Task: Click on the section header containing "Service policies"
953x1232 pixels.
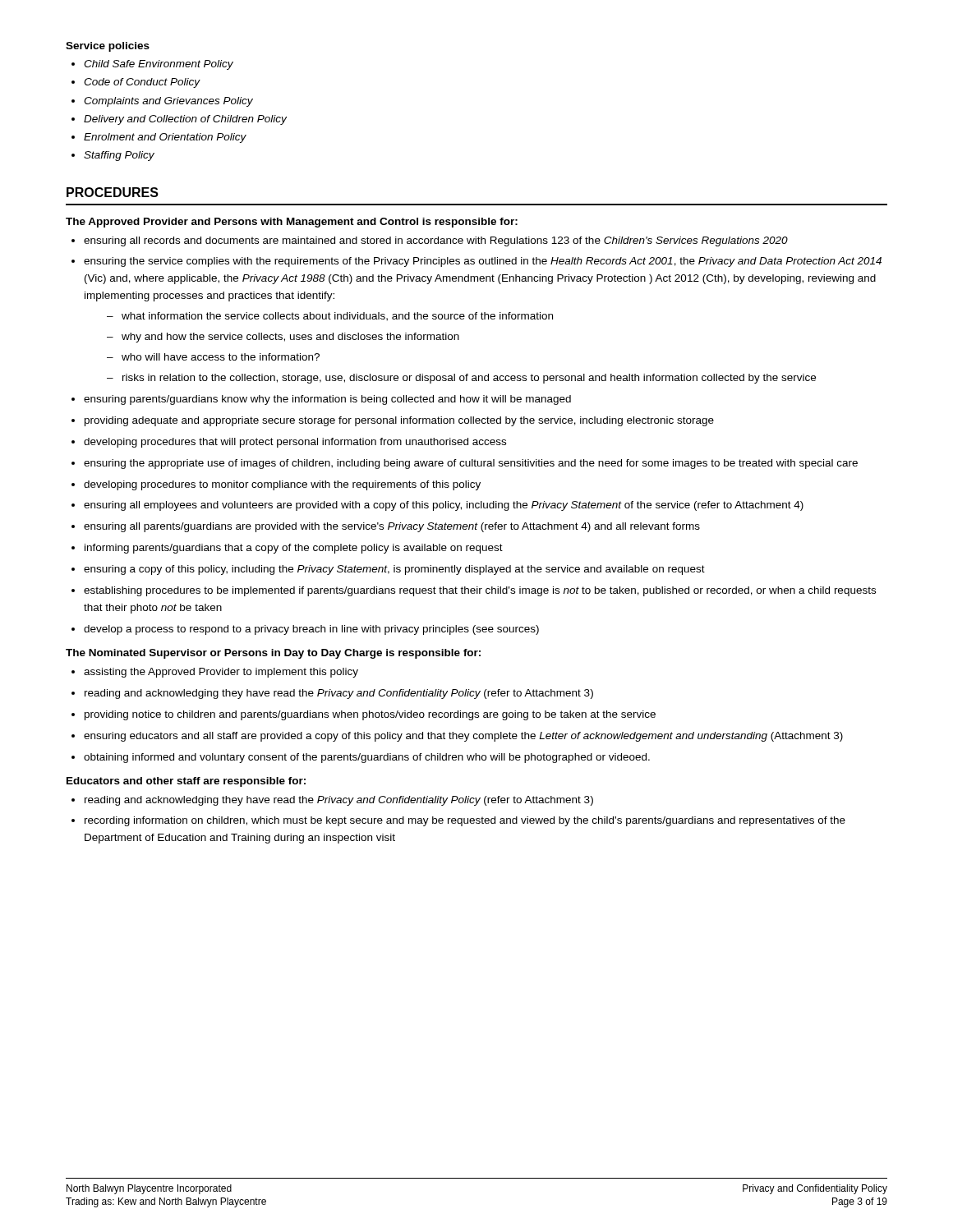Action: (108, 46)
